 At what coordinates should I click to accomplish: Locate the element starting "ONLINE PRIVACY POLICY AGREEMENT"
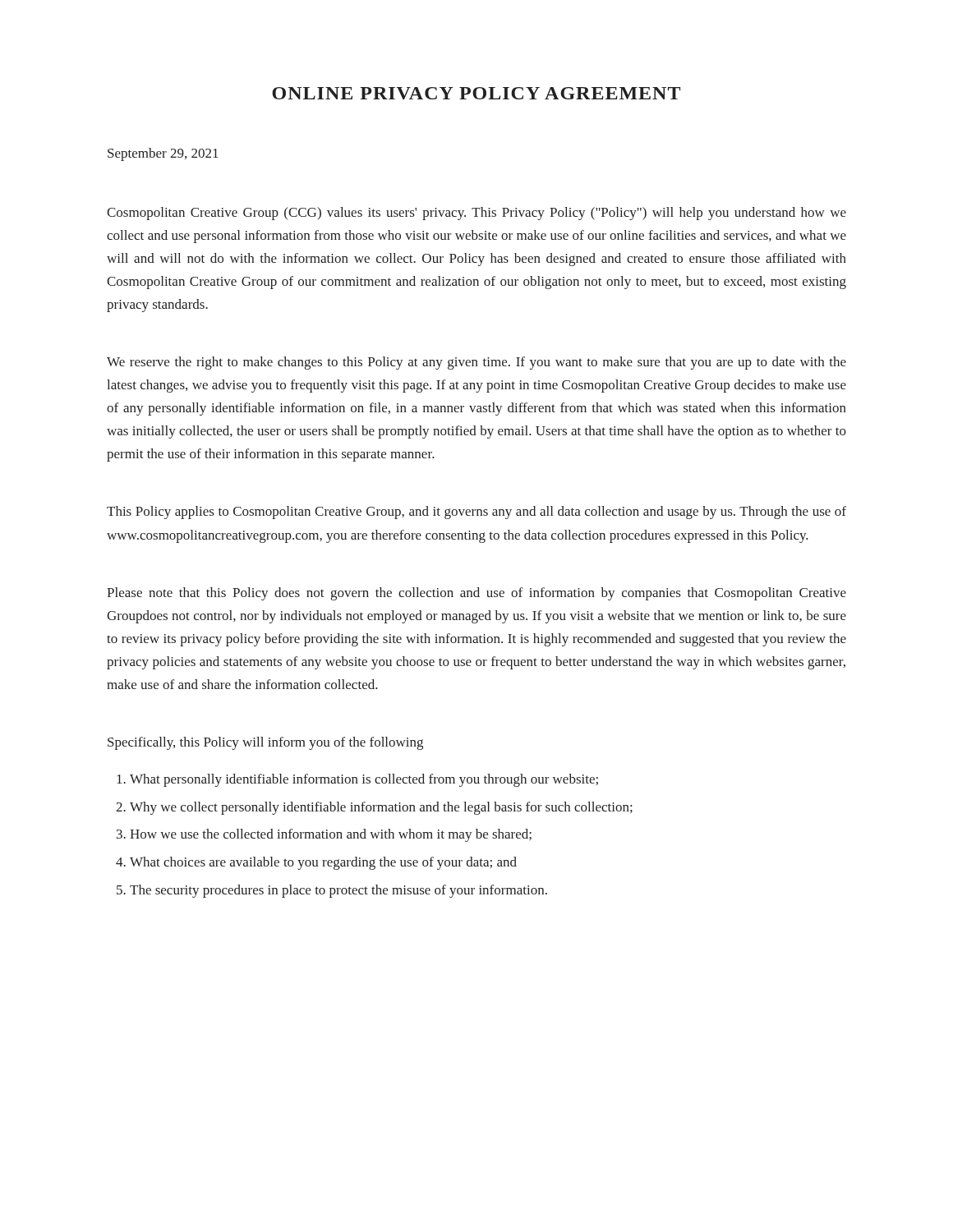pos(476,93)
